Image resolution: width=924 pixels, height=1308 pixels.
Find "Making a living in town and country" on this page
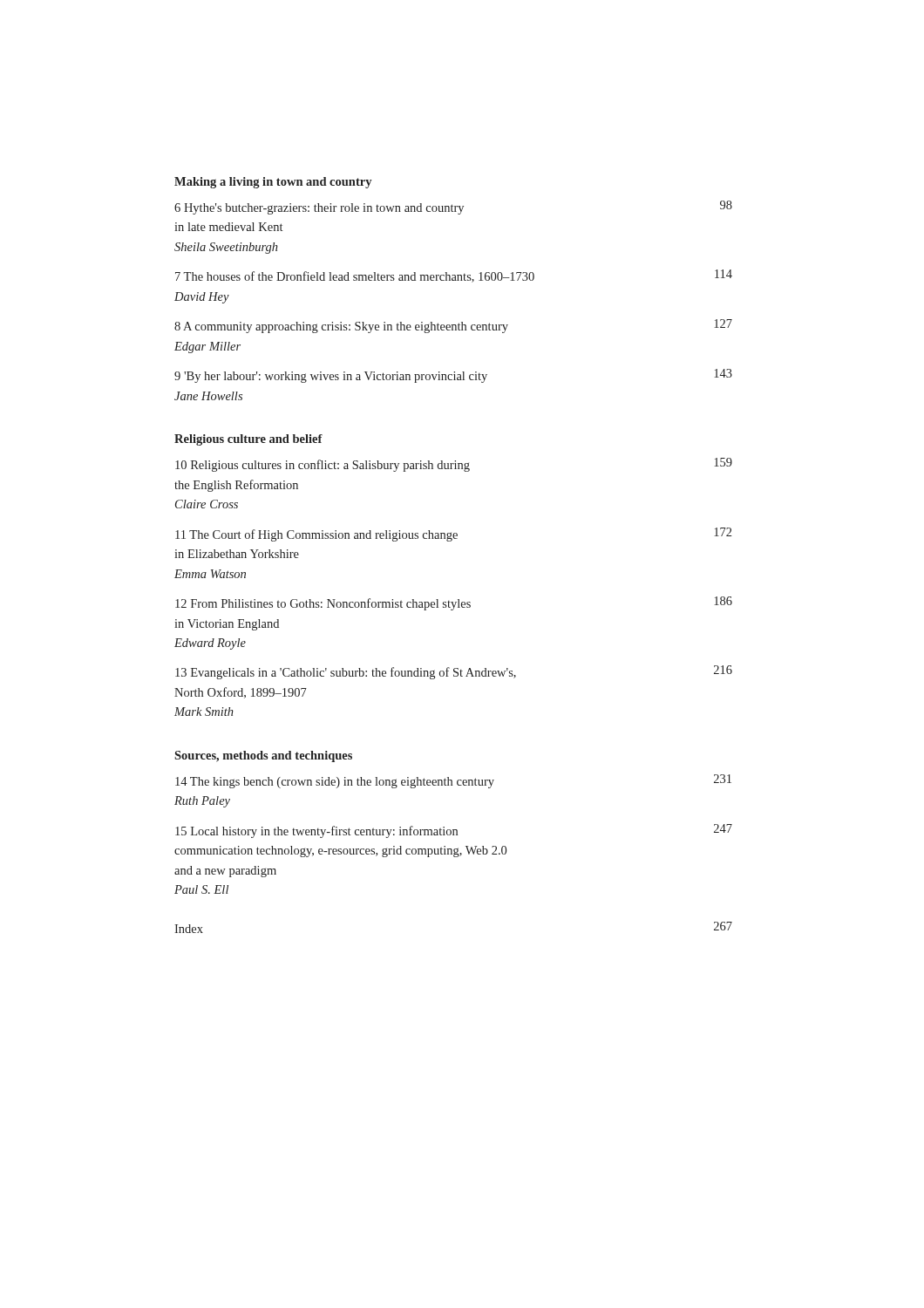pyautogui.click(x=273, y=181)
